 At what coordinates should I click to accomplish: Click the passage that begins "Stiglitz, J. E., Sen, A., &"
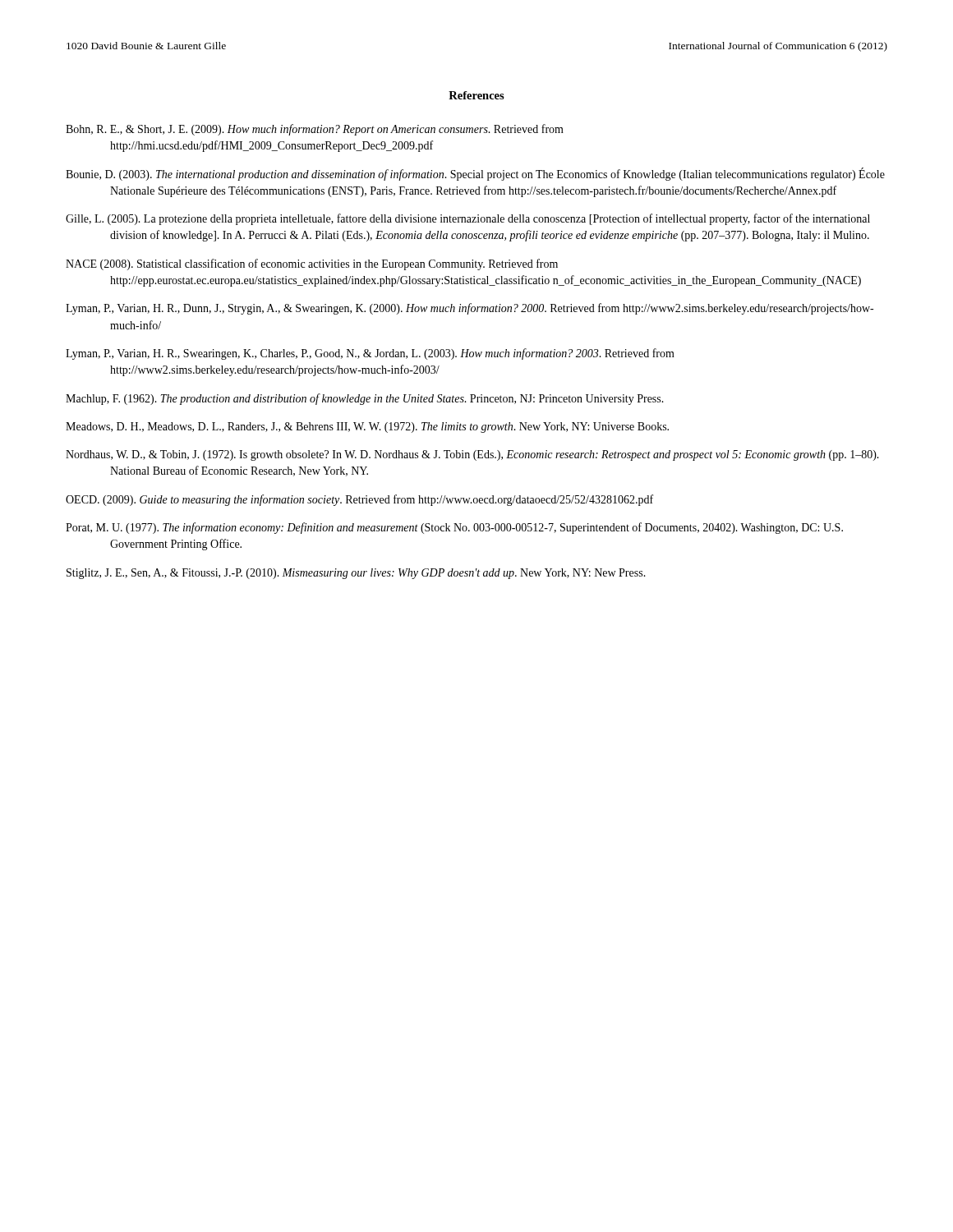[356, 573]
